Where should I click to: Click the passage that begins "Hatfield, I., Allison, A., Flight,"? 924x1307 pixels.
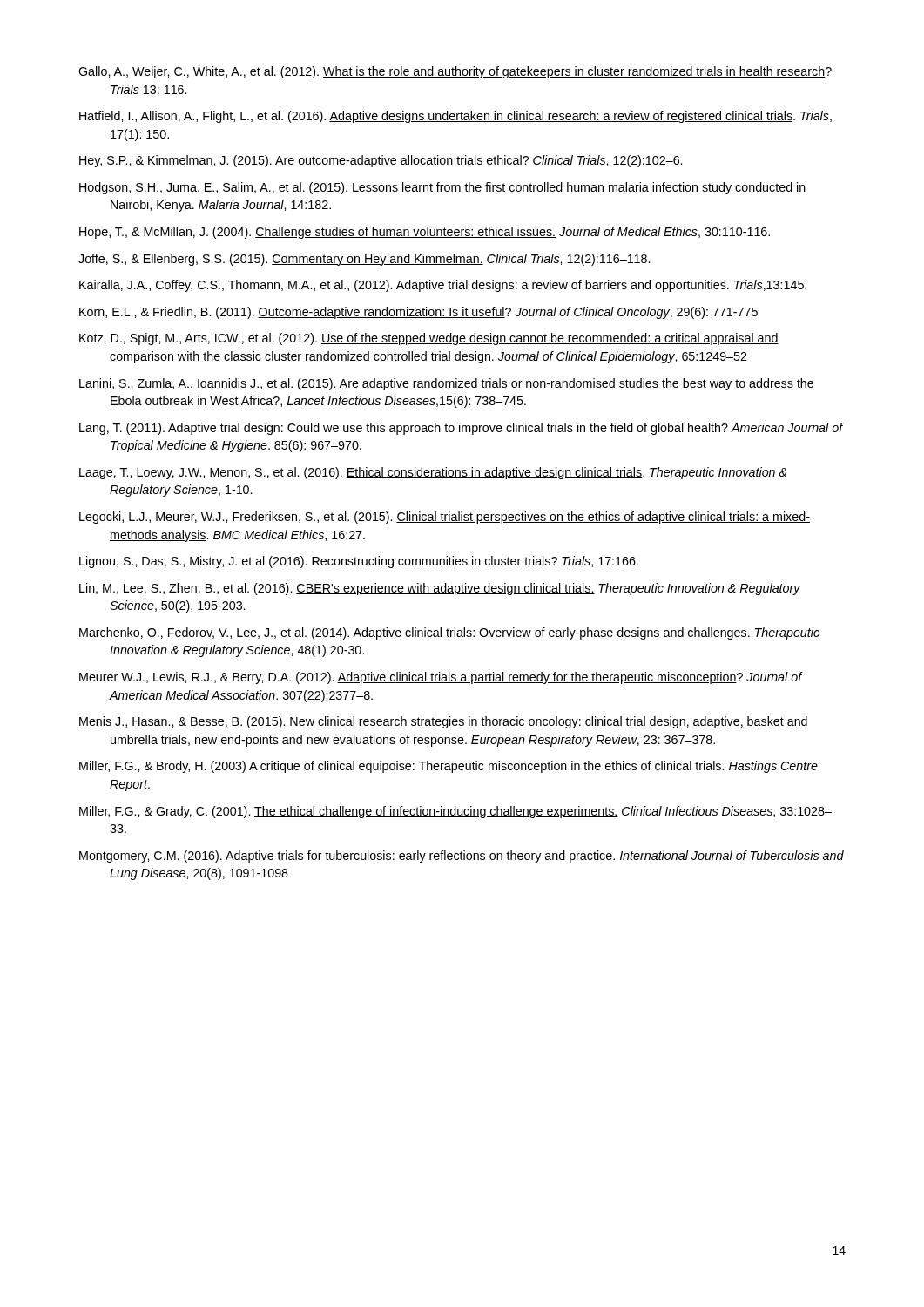coord(455,125)
